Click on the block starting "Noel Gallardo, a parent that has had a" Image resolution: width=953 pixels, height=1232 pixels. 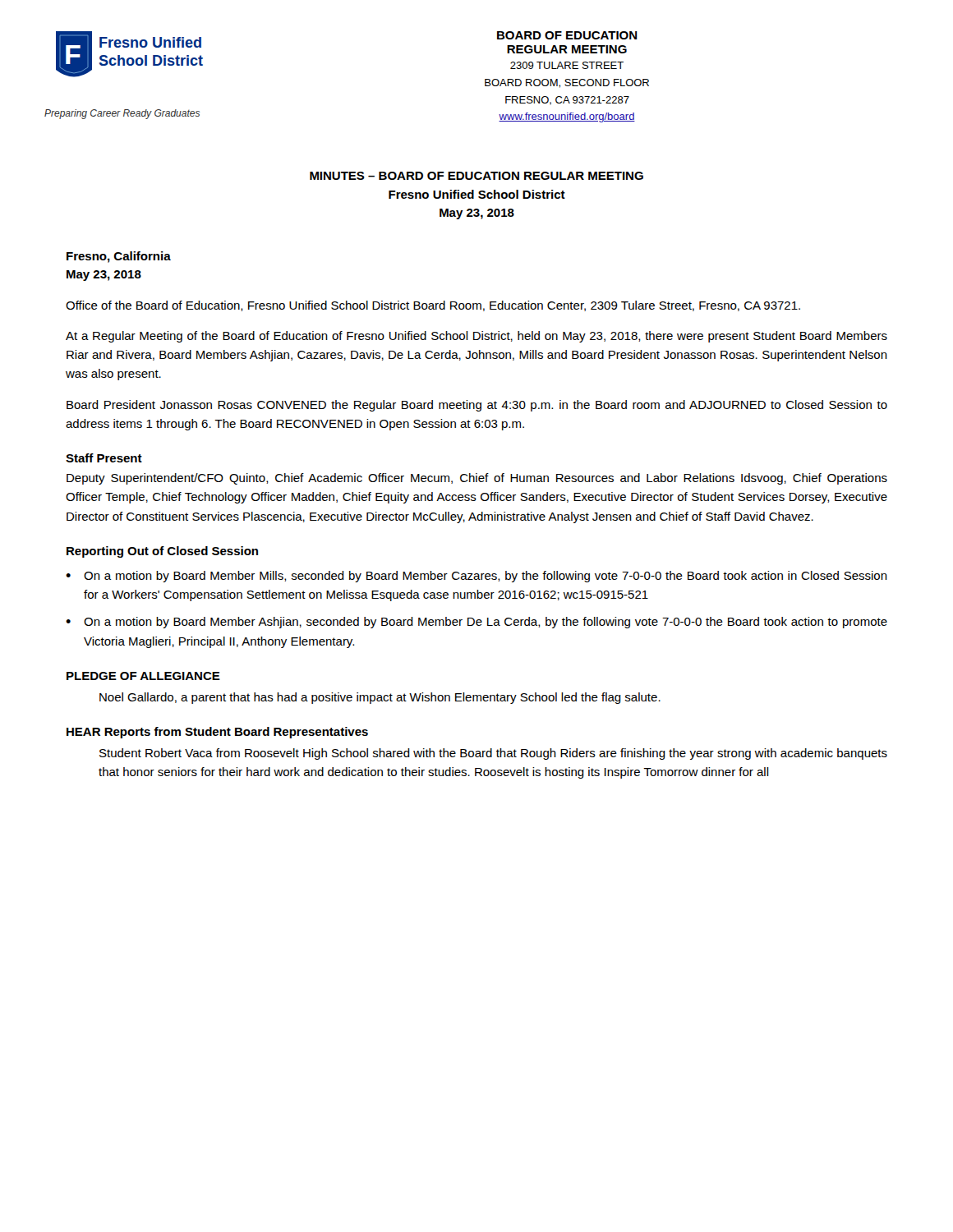[380, 697]
